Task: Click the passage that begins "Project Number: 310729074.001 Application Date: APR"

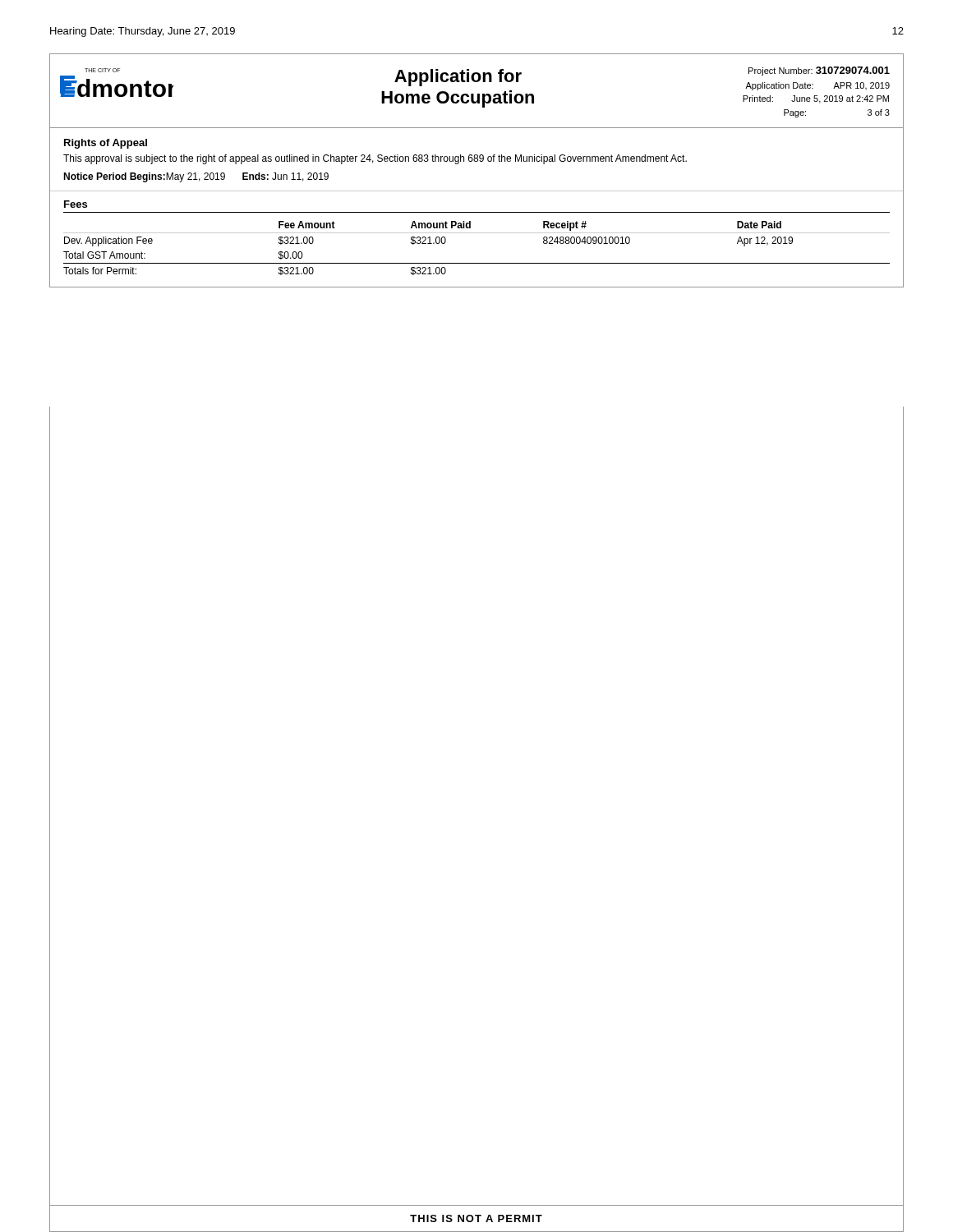Action: [x=816, y=91]
